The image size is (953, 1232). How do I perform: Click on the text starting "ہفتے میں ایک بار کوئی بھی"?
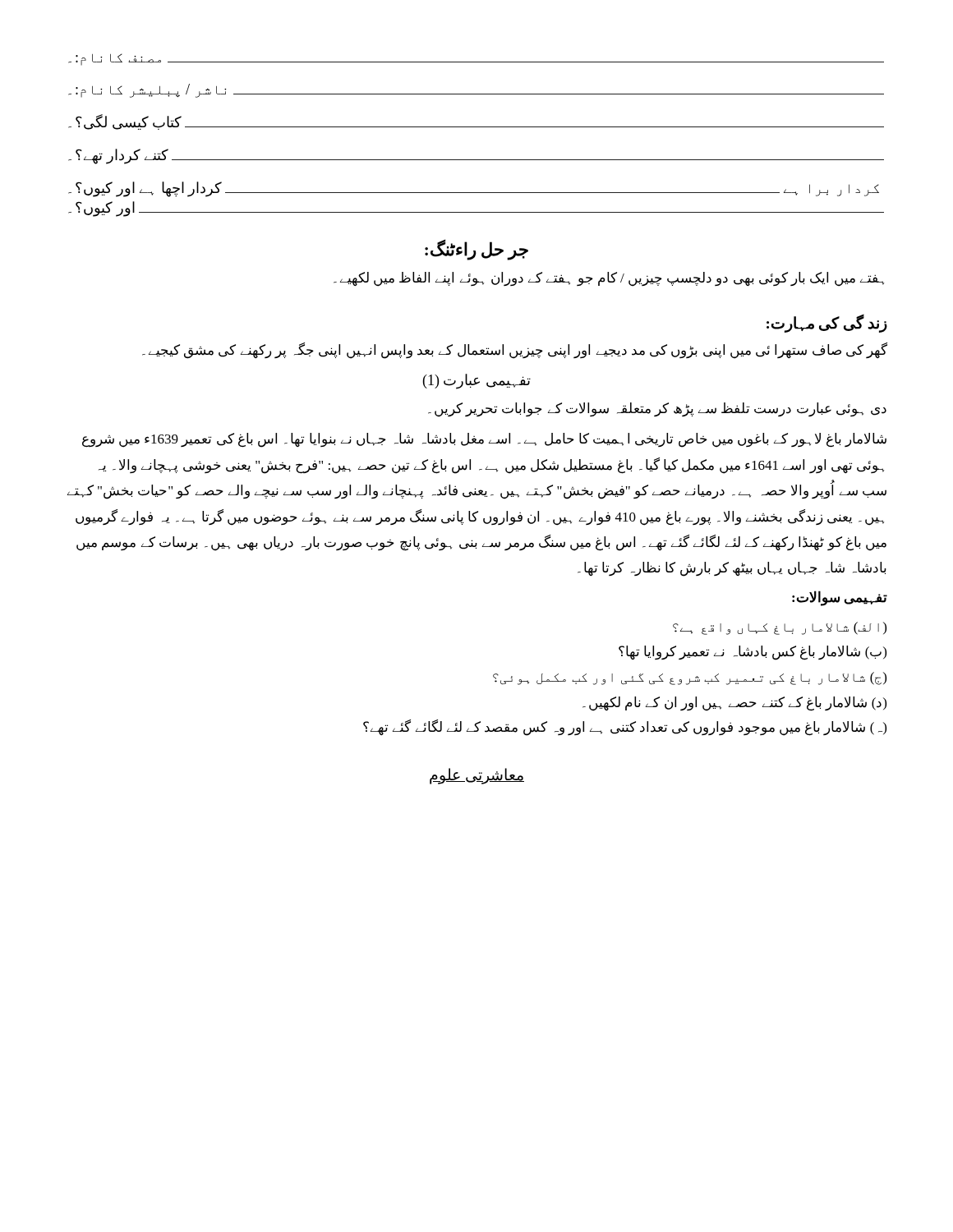click(x=609, y=278)
